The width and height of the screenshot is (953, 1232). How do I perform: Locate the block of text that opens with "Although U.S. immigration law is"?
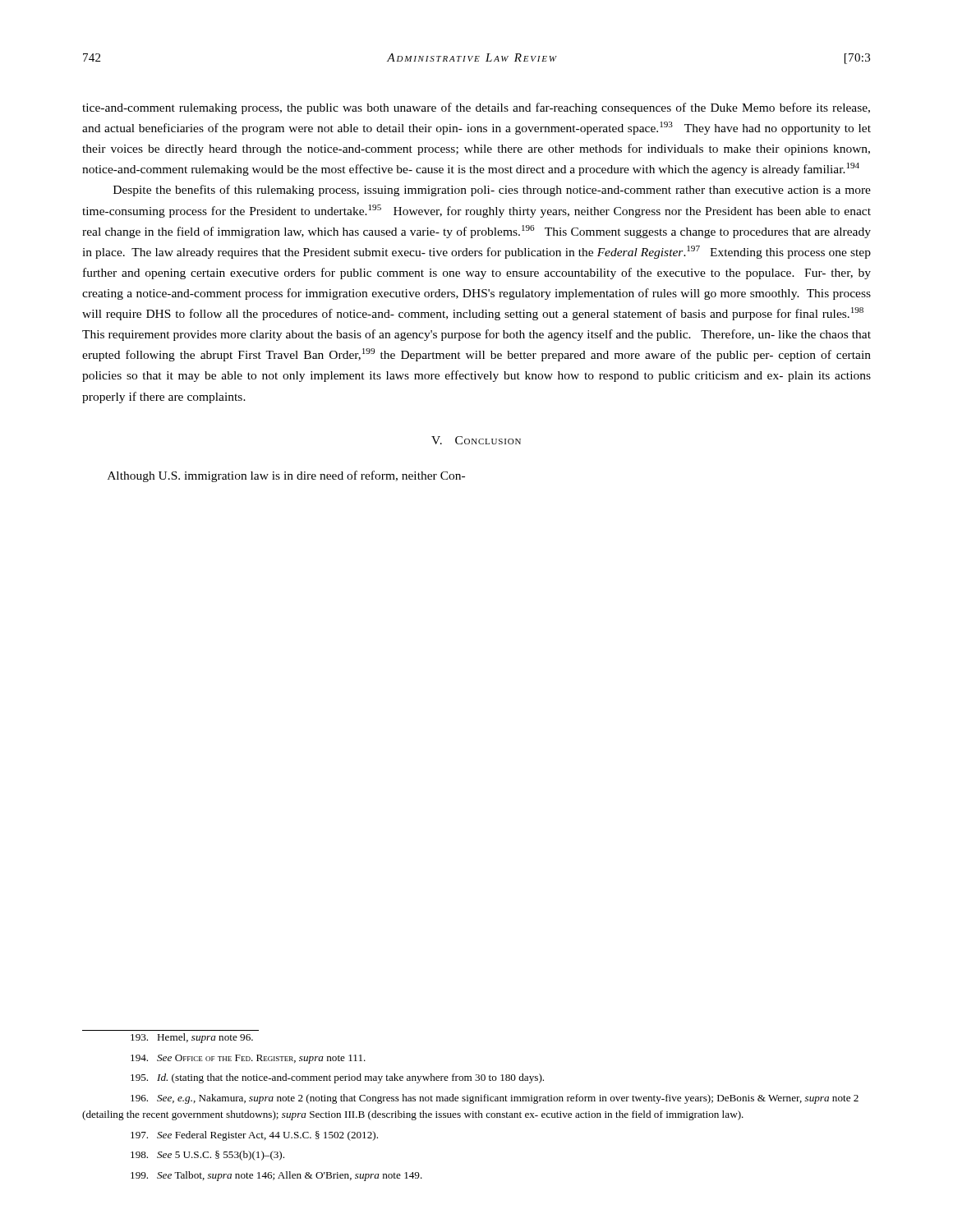pyautogui.click(x=476, y=475)
